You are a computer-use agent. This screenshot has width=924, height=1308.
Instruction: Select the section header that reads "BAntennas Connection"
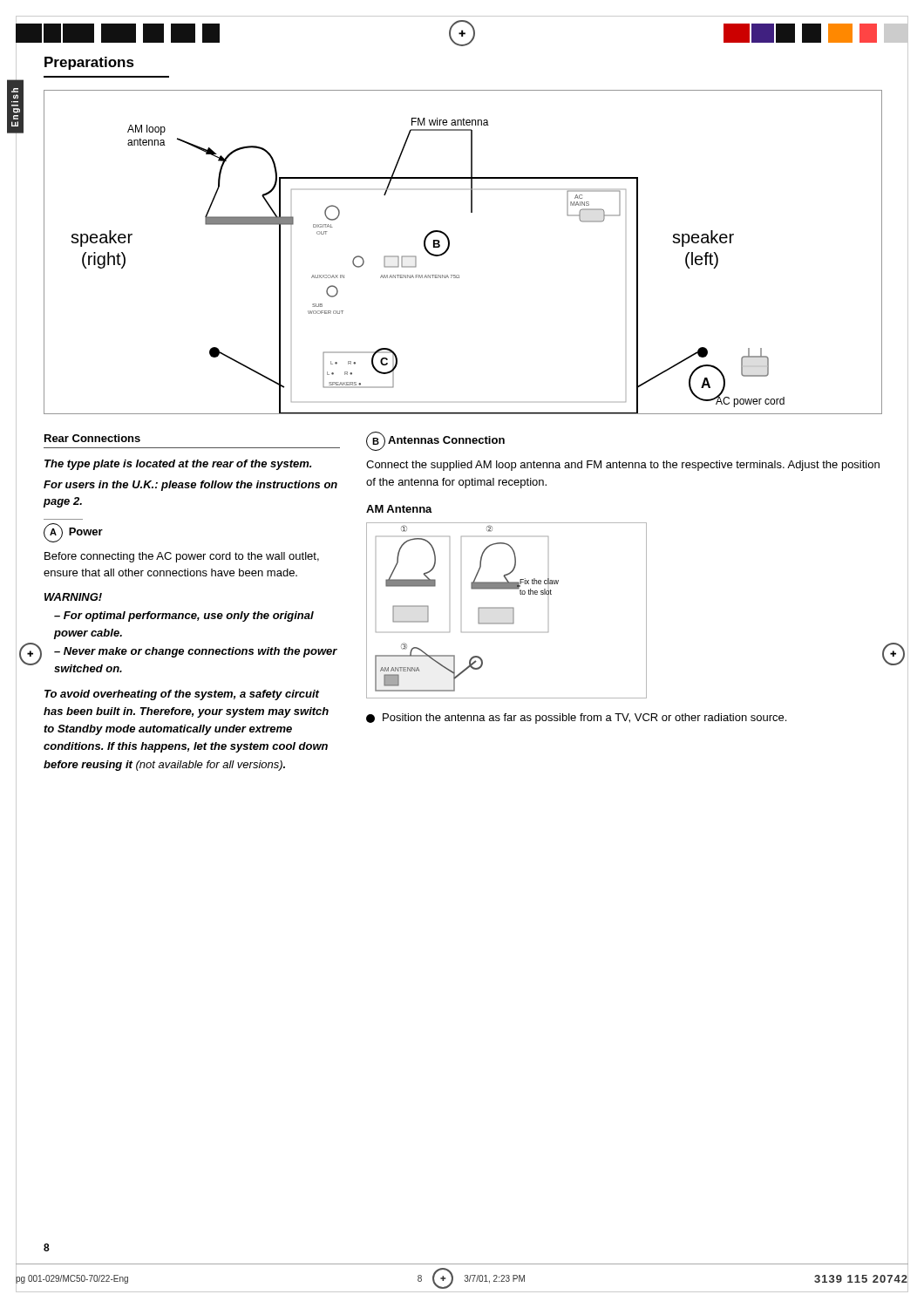click(436, 441)
